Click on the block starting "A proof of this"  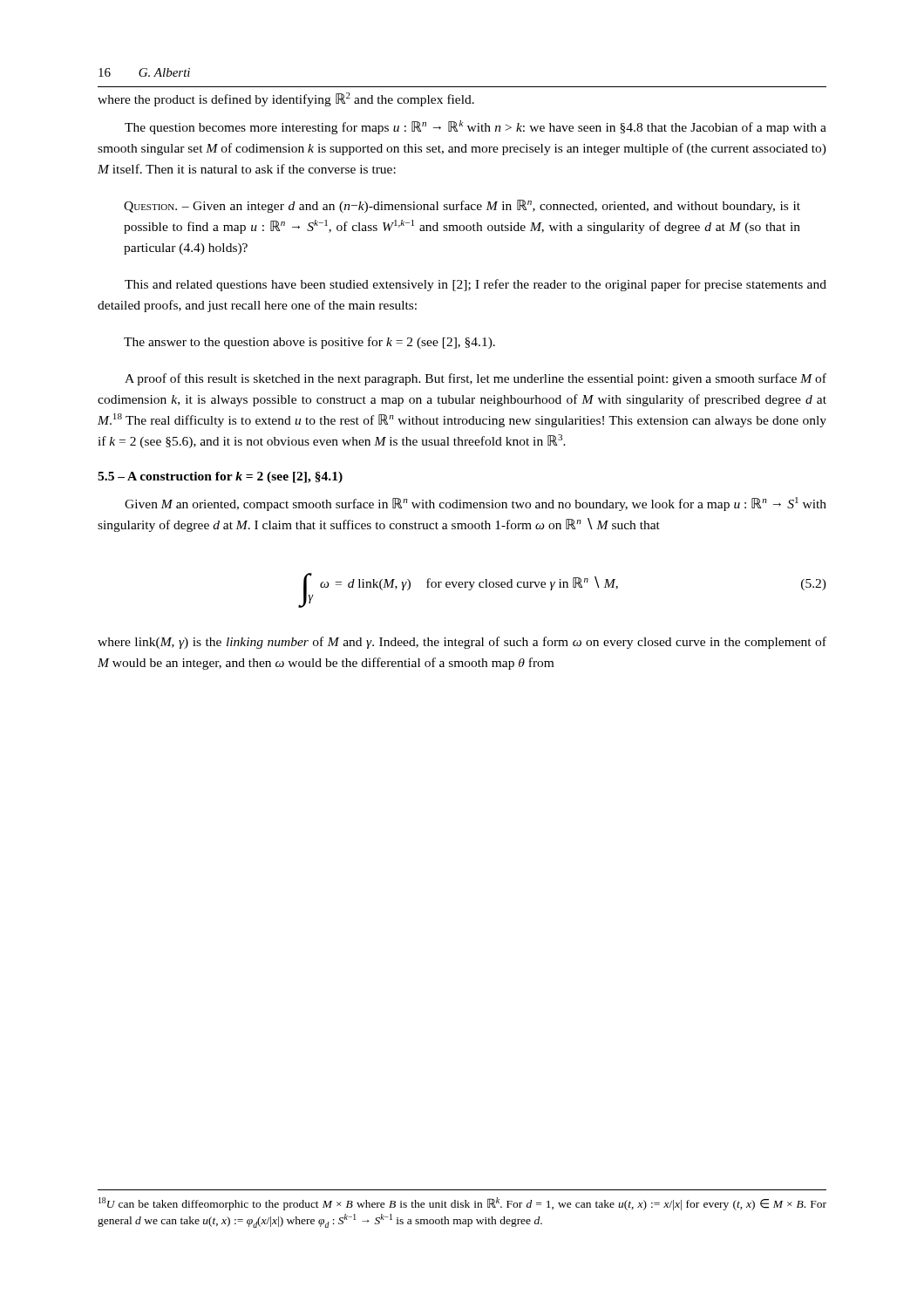[x=462, y=410]
